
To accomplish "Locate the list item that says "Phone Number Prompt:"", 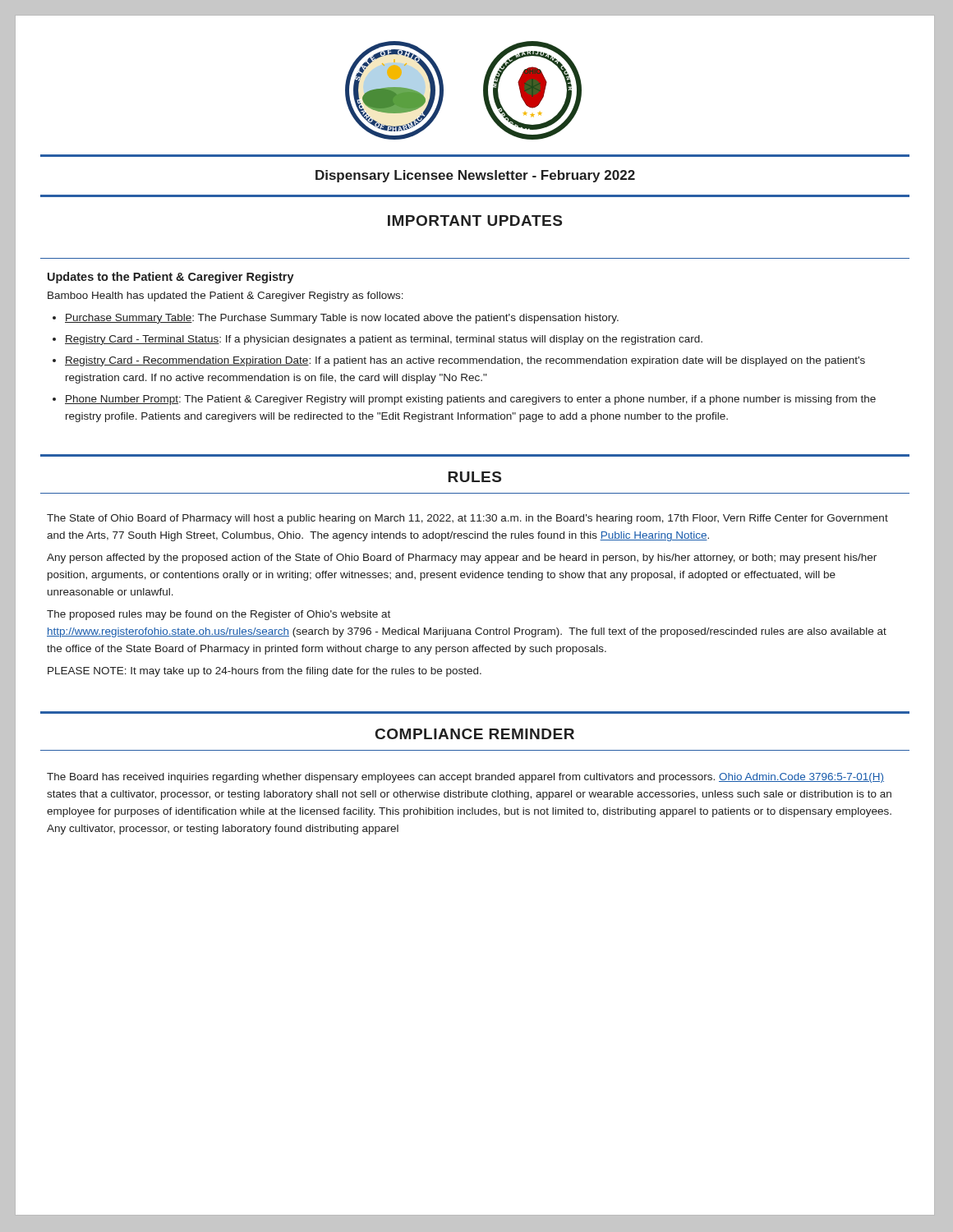I will tap(470, 407).
